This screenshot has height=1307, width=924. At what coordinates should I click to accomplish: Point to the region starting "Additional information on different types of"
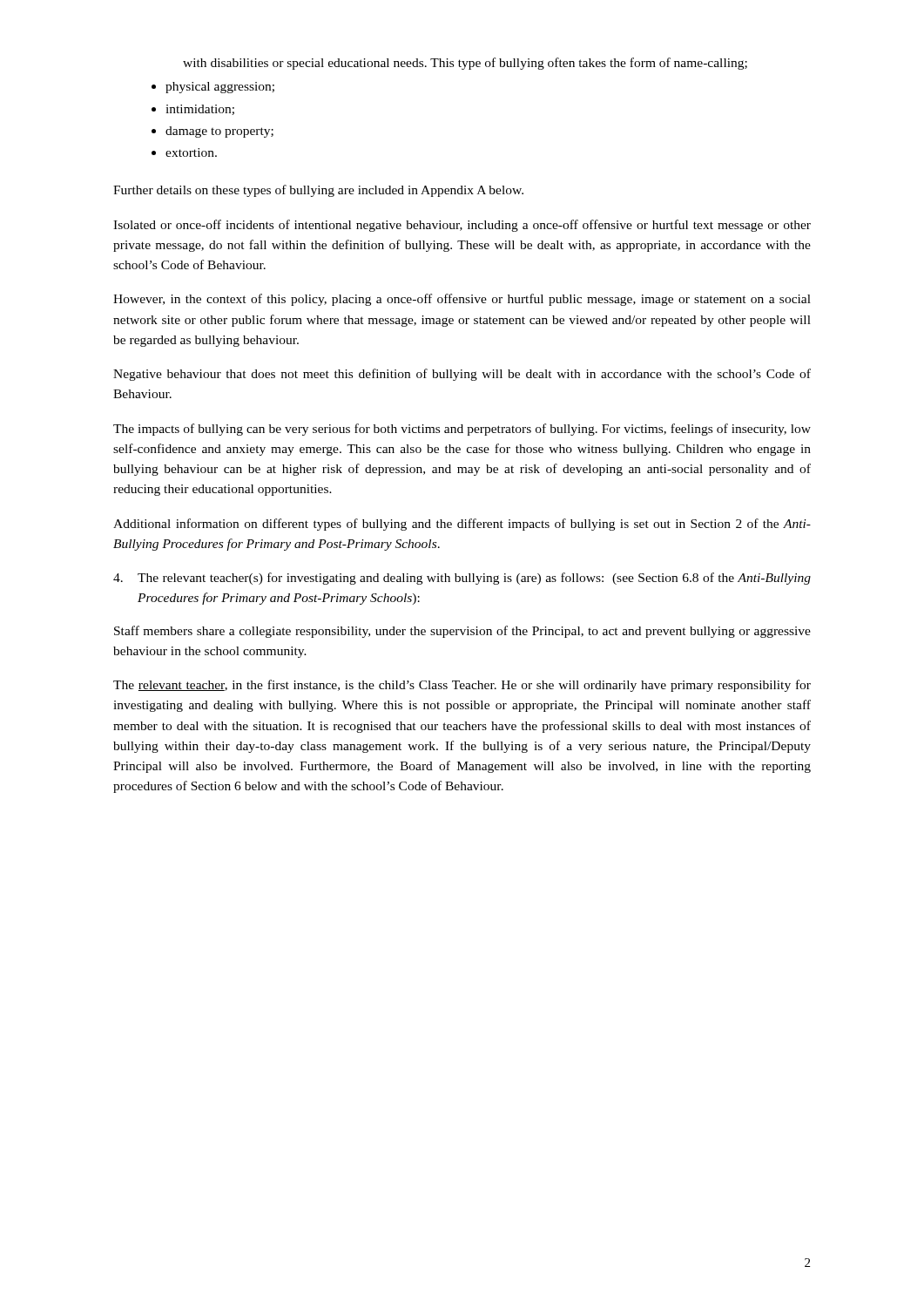462,533
